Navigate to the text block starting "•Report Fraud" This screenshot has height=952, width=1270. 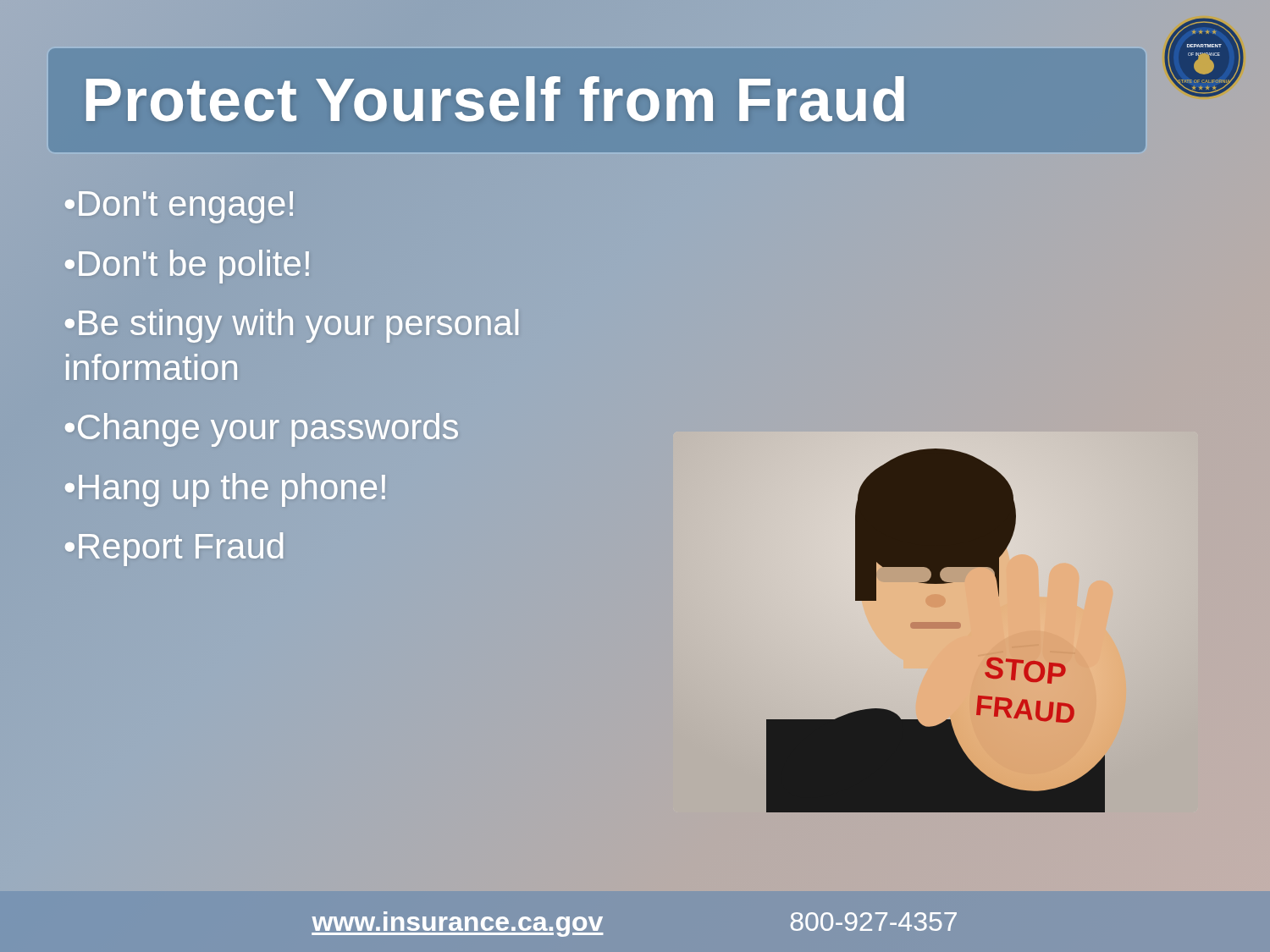pos(174,546)
